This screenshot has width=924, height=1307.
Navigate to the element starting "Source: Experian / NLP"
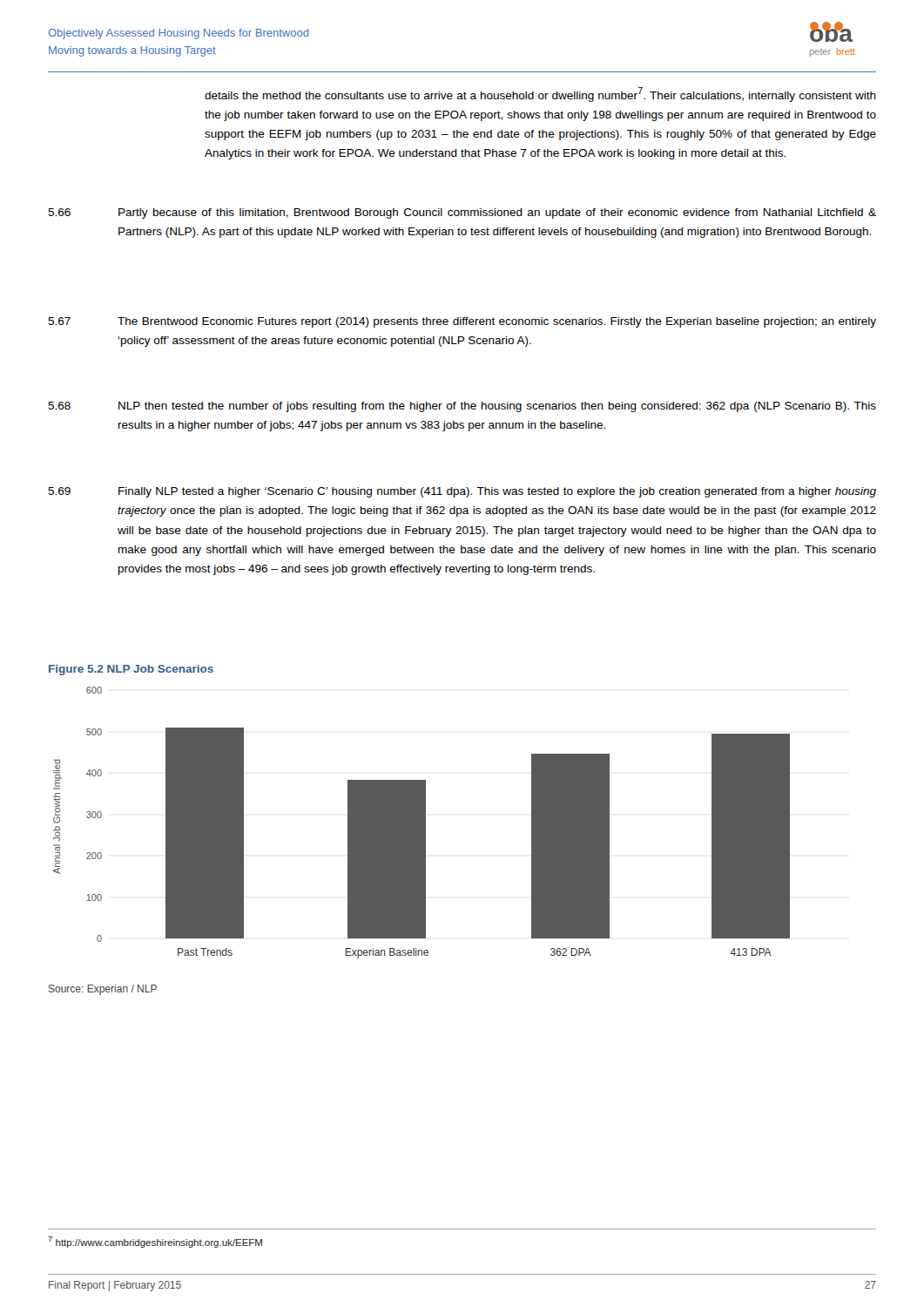point(102,989)
